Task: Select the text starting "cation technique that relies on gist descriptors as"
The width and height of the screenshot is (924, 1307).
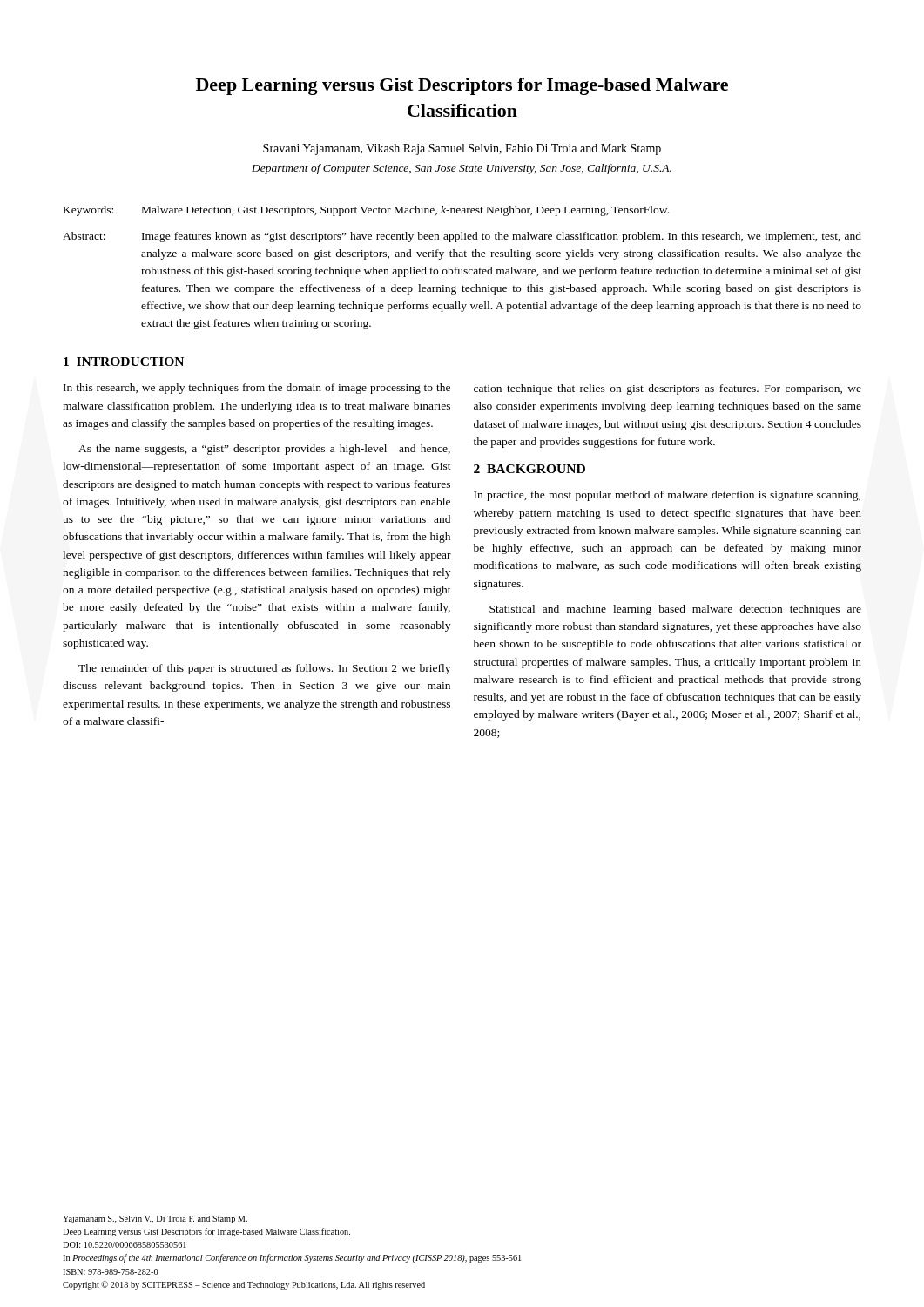Action: click(667, 415)
